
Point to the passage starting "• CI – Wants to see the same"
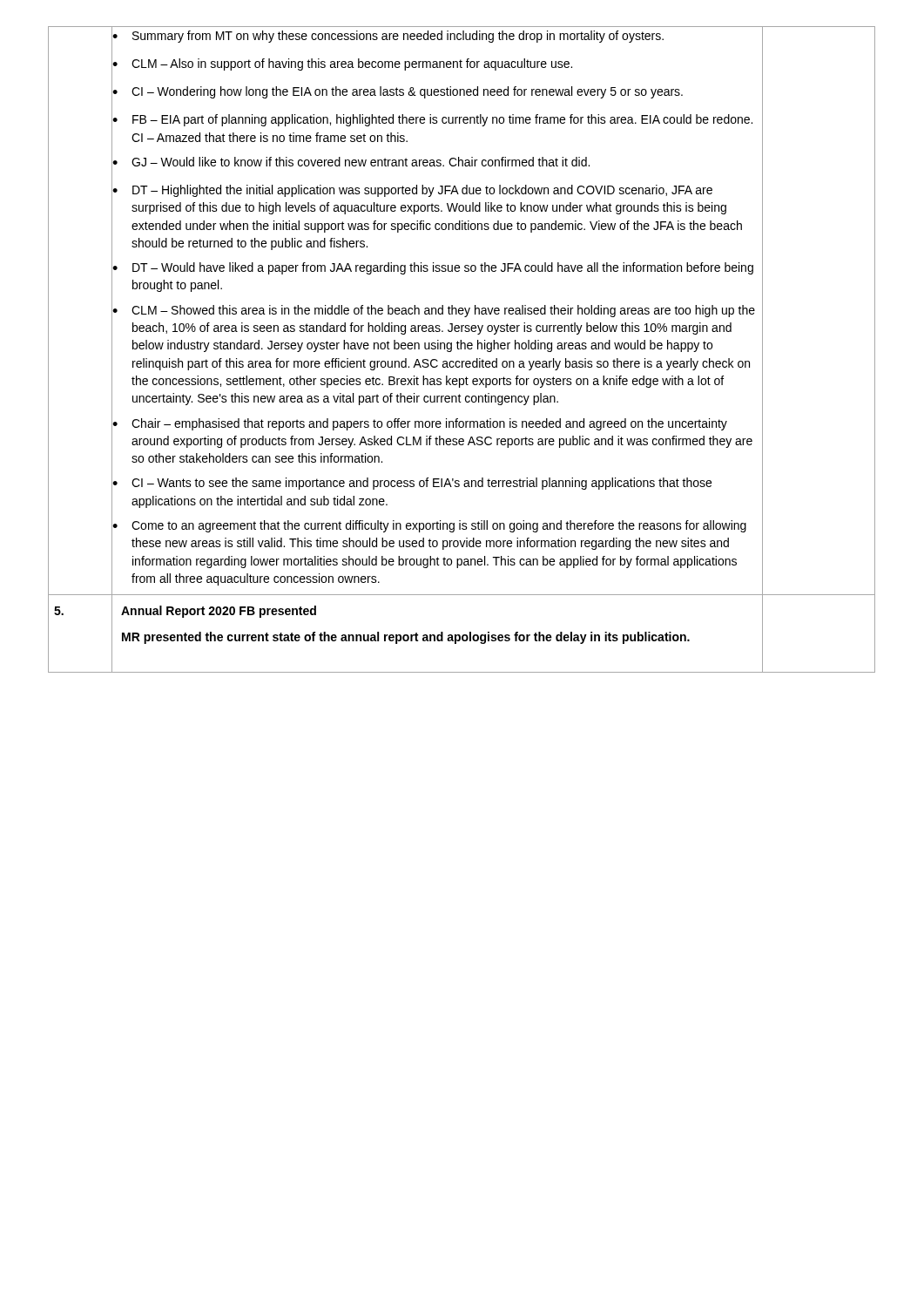[x=437, y=492]
